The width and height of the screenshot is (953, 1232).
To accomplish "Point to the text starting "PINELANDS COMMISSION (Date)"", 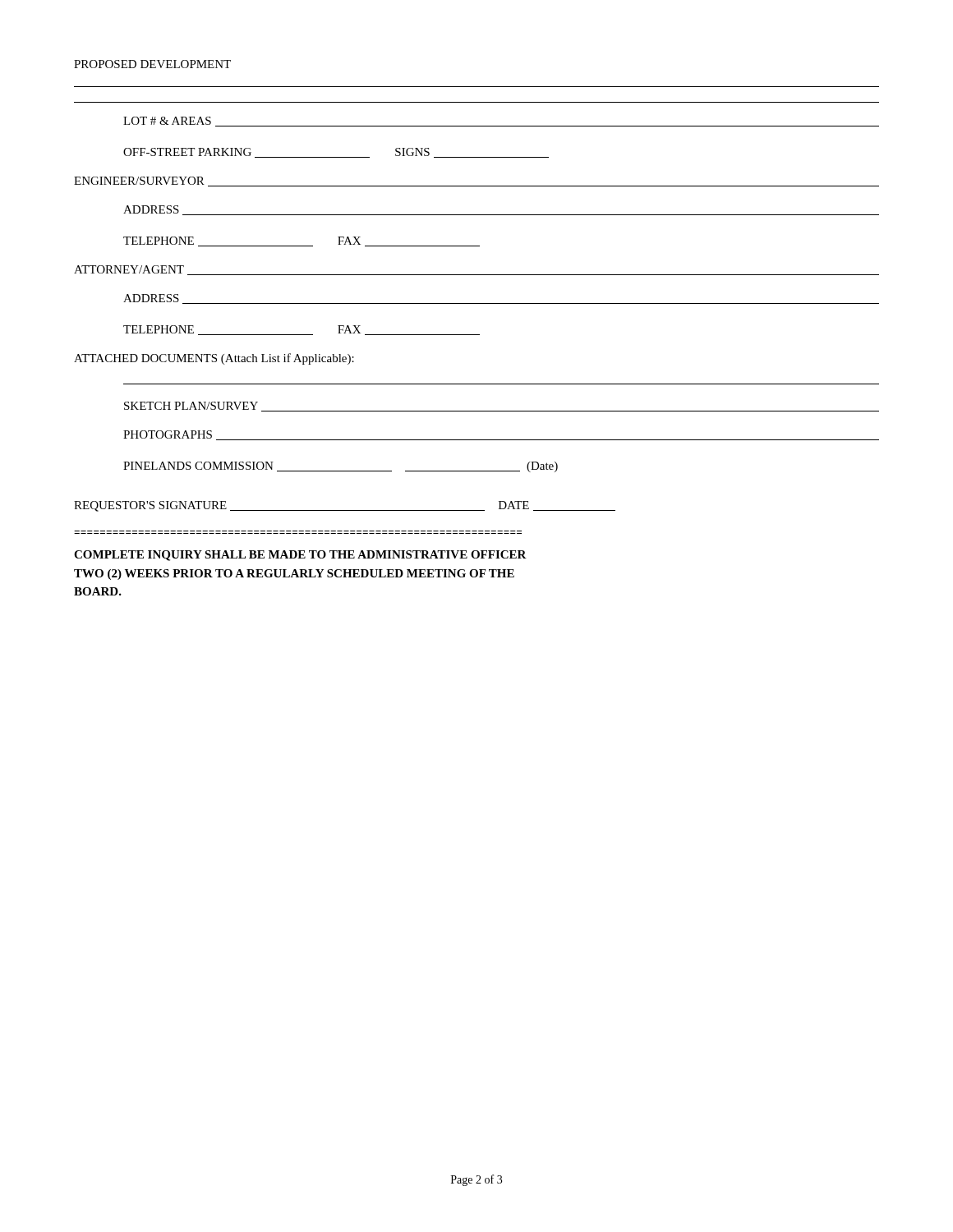I will pos(501,465).
